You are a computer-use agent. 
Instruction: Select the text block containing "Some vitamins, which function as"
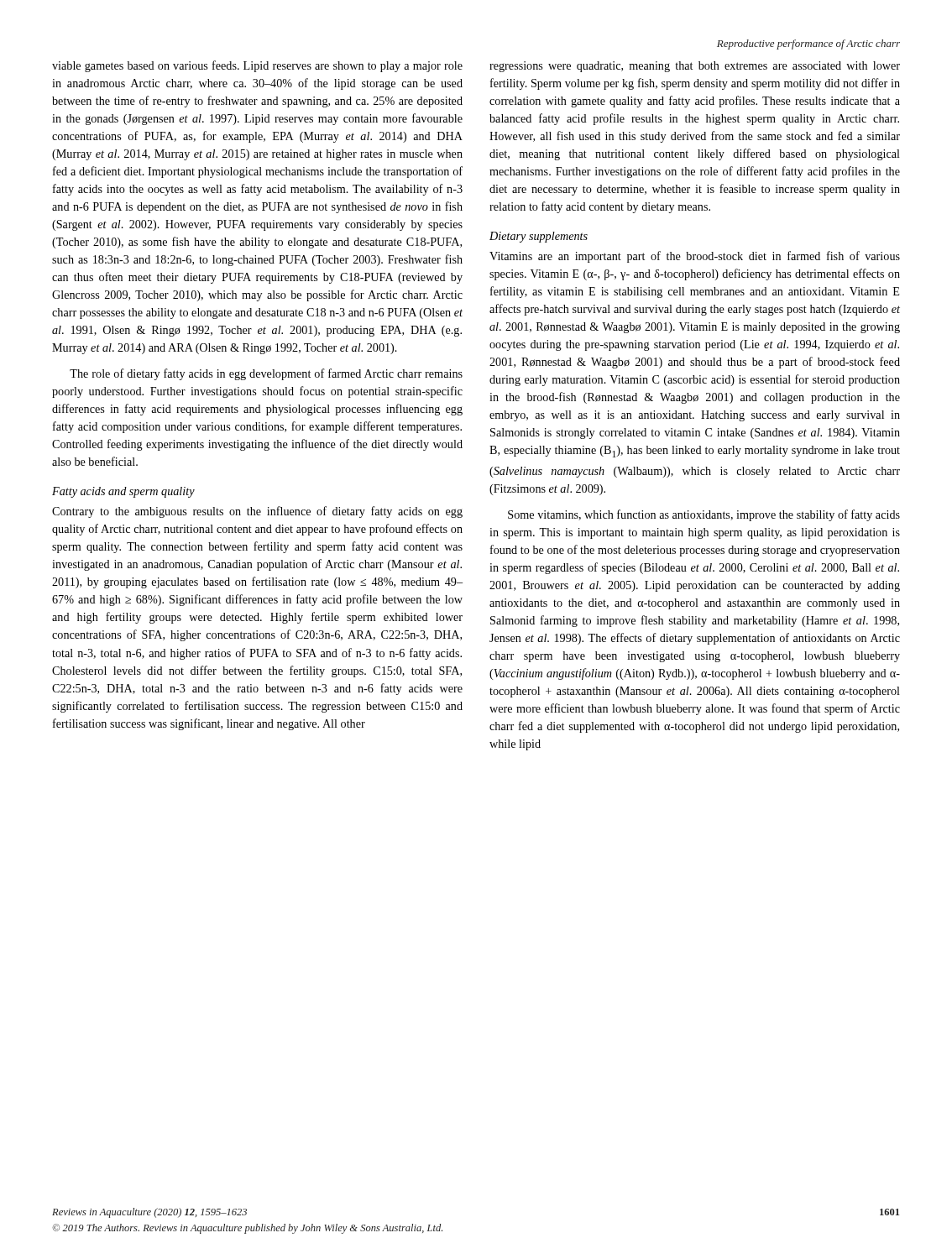click(x=695, y=629)
